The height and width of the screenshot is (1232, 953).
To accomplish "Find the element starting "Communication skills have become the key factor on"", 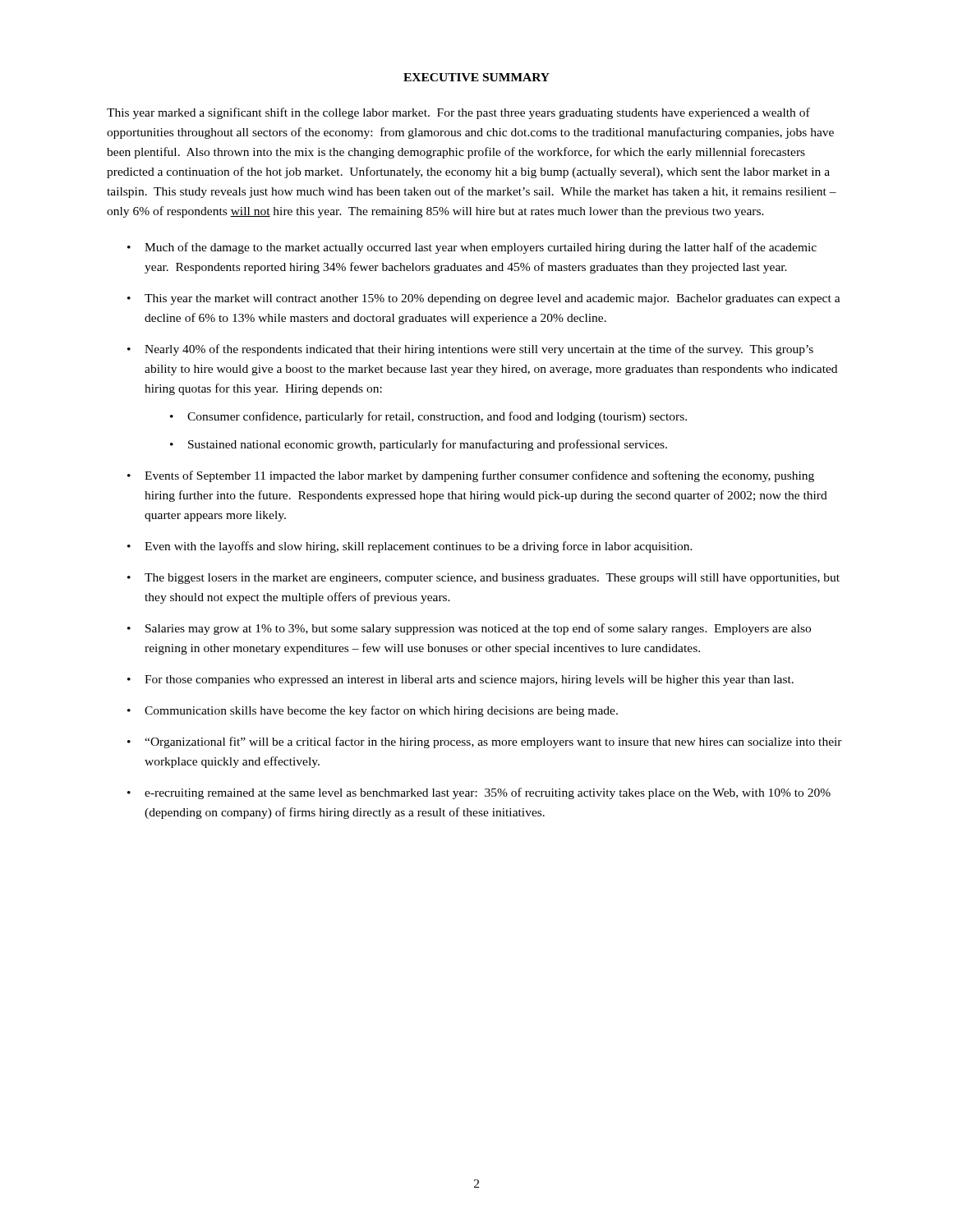I will pos(382,710).
